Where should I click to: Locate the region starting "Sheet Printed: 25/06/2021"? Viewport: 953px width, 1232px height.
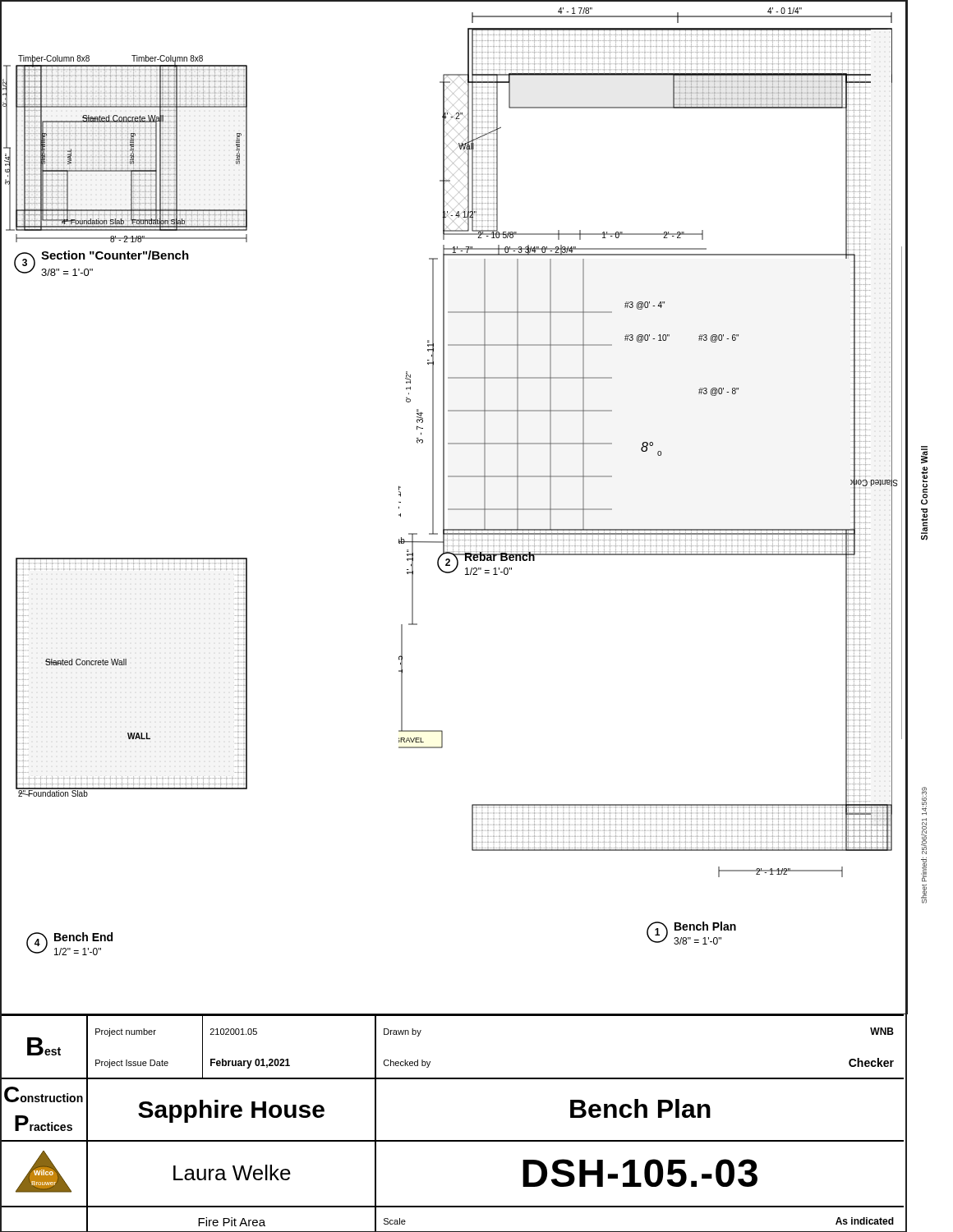tap(924, 845)
